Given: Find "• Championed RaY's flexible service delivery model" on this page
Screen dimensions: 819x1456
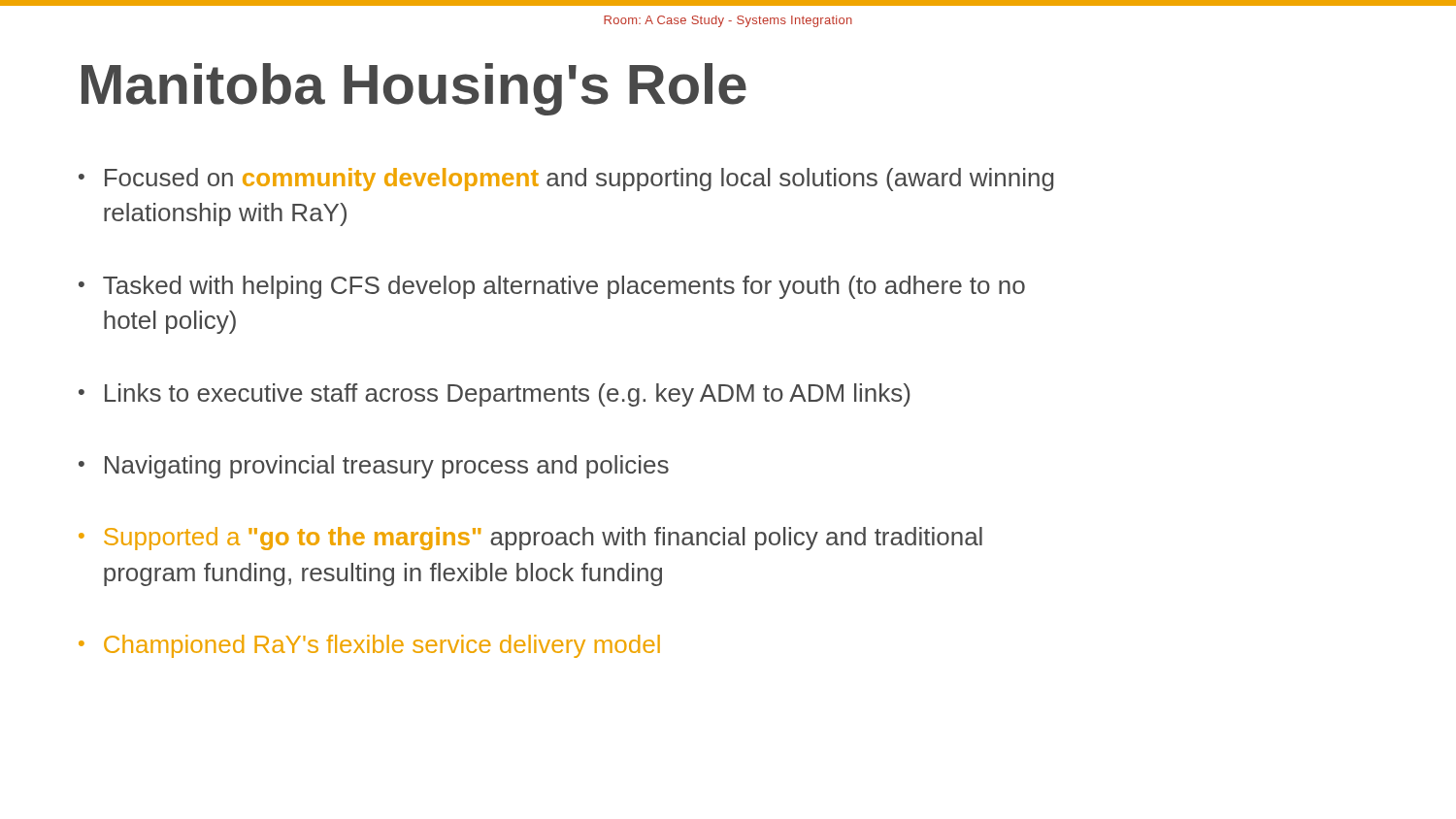Looking at the screenshot, I should coord(370,645).
